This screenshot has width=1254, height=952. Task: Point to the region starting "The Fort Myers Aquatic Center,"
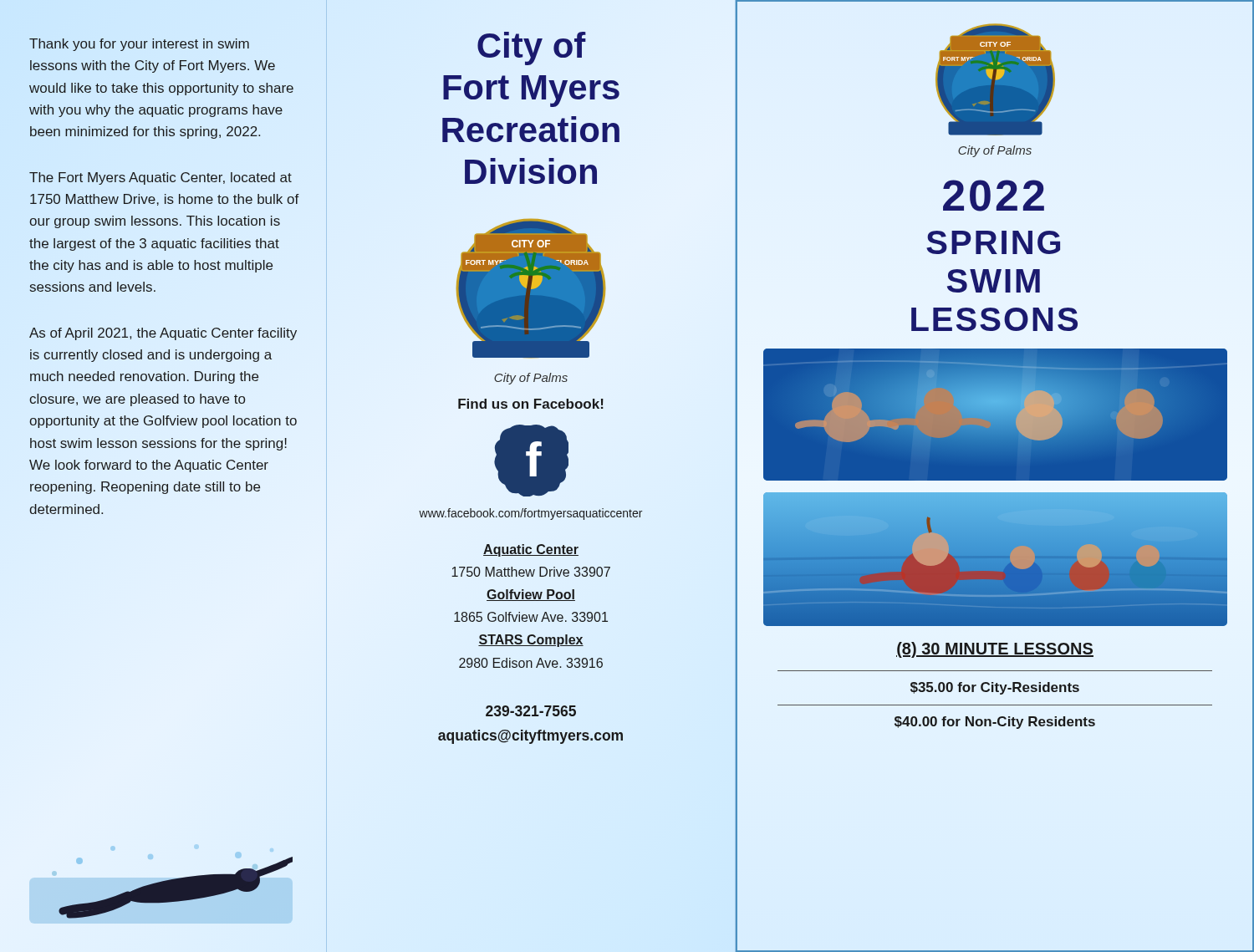tap(165, 233)
